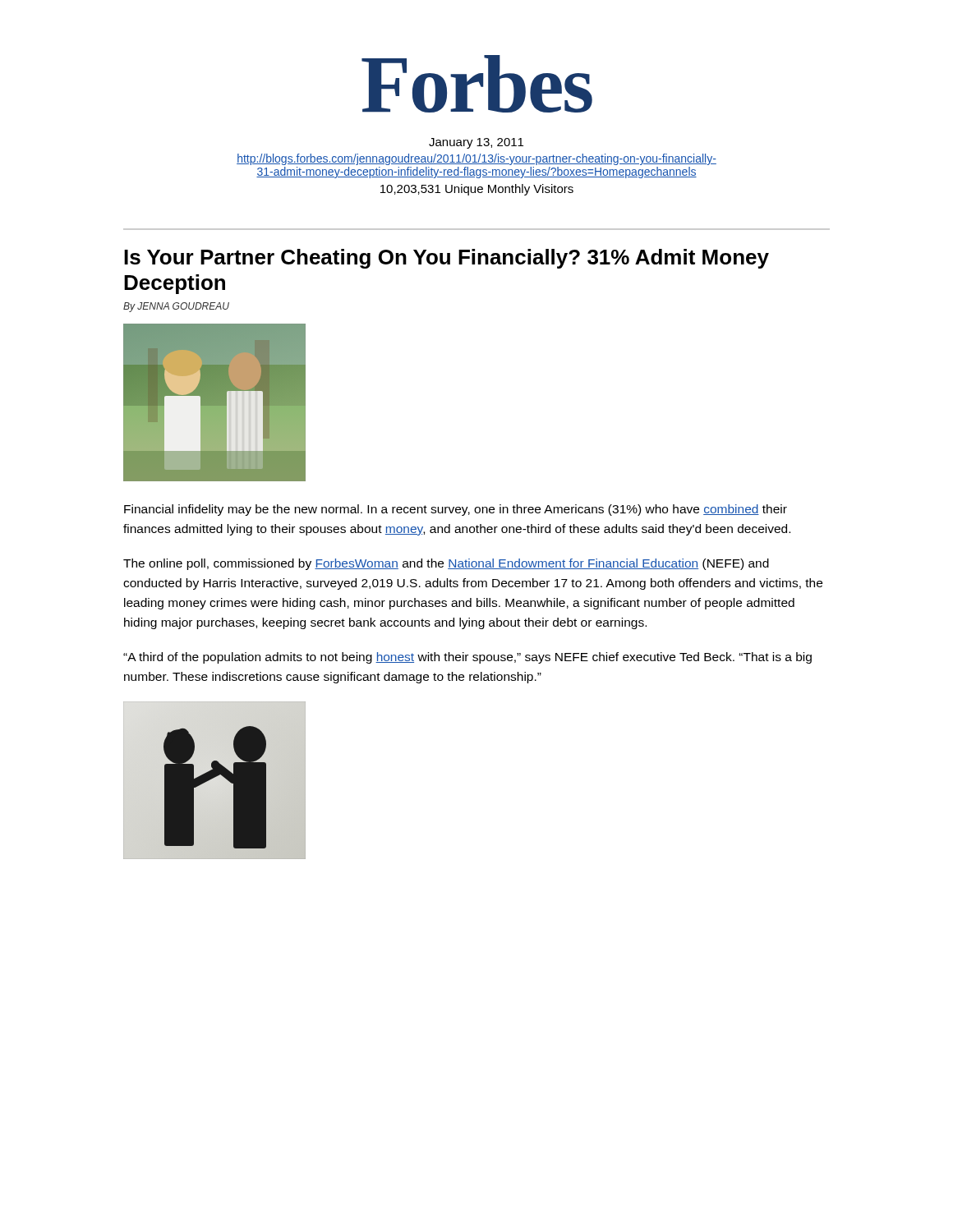Select the title with the text "Is Your Partner Cheating On You Financially? 31%"
The image size is (953, 1232).
(446, 270)
